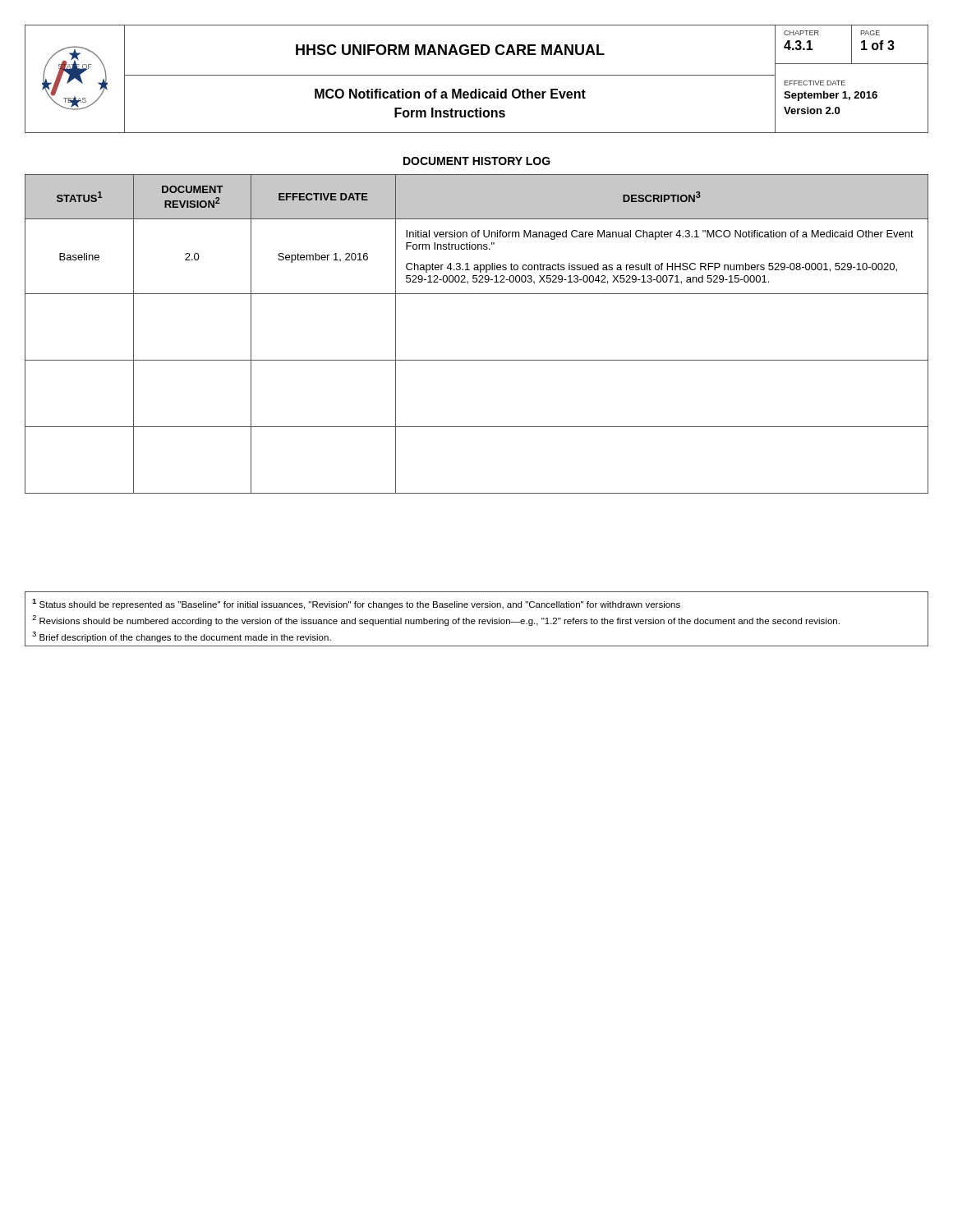Image resolution: width=953 pixels, height=1232 pixels.
Task: Find the block on this page that starts "2 Revisions should be numbered according"
Action: pyautogui.click(x=436, y=619)
